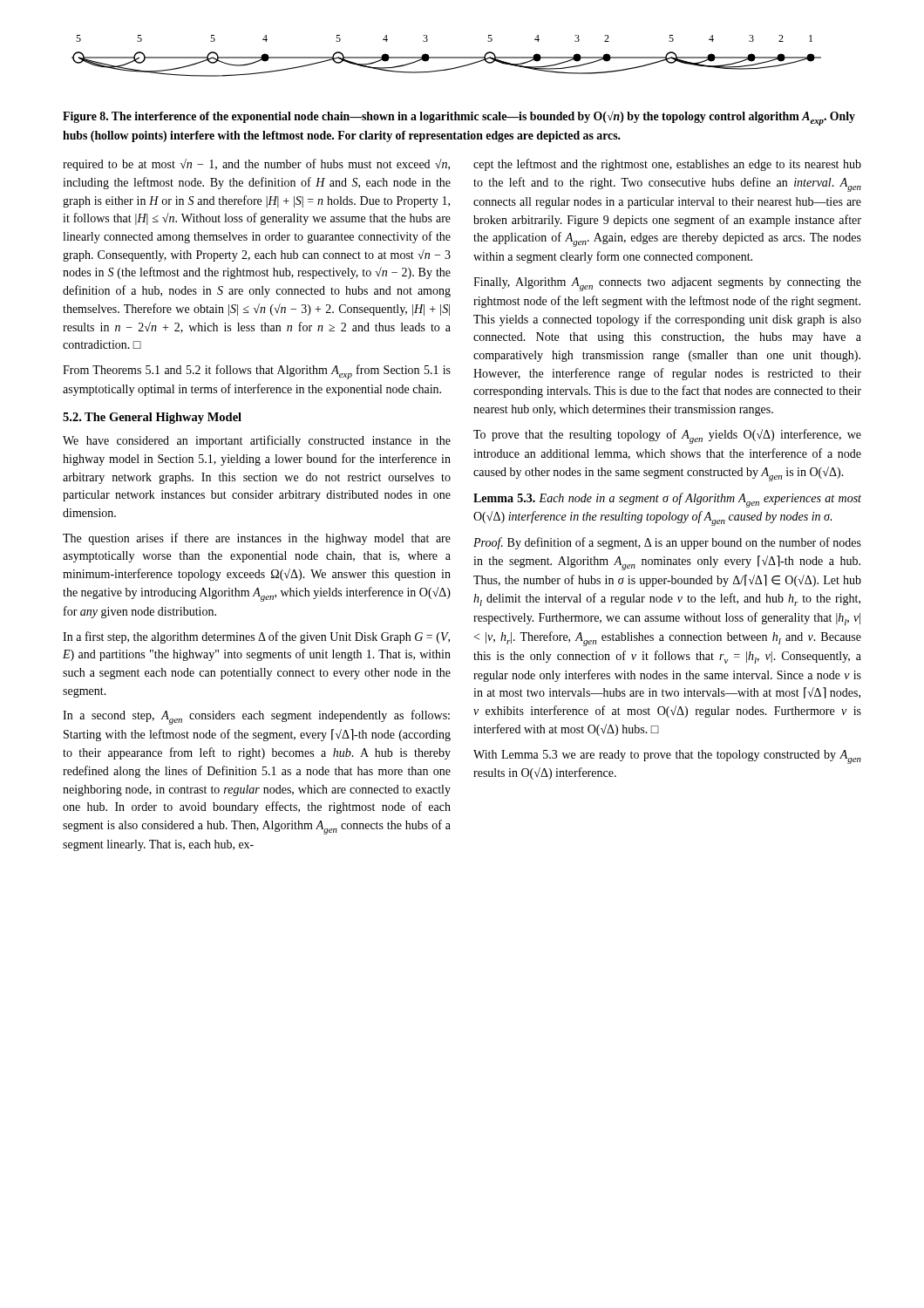Point to the block beginning "From Theorems 5.1 and 5.2 it follows"

point(257,380)
